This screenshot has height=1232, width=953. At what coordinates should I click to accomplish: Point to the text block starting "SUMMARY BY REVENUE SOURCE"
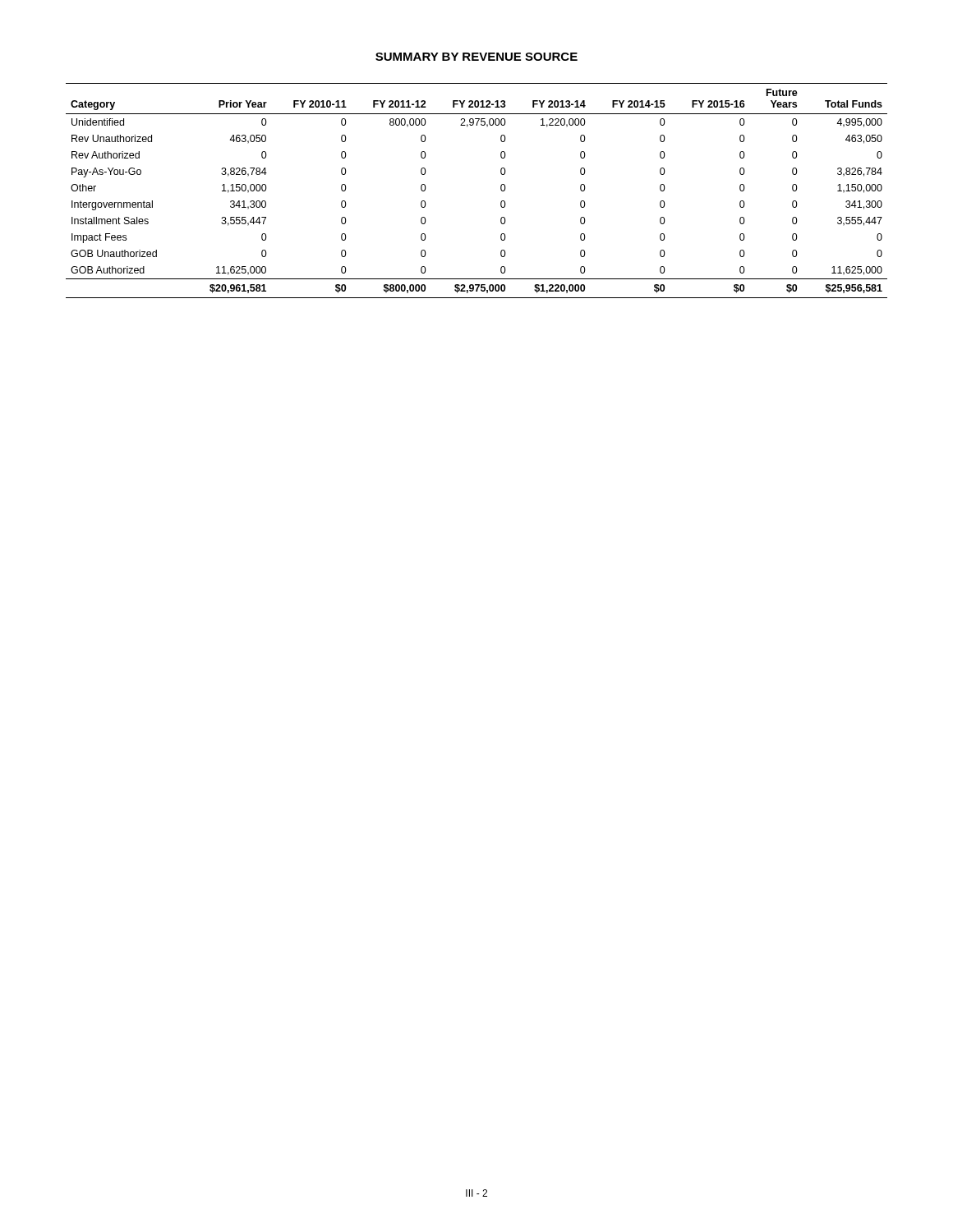click(x=476, y=56)
